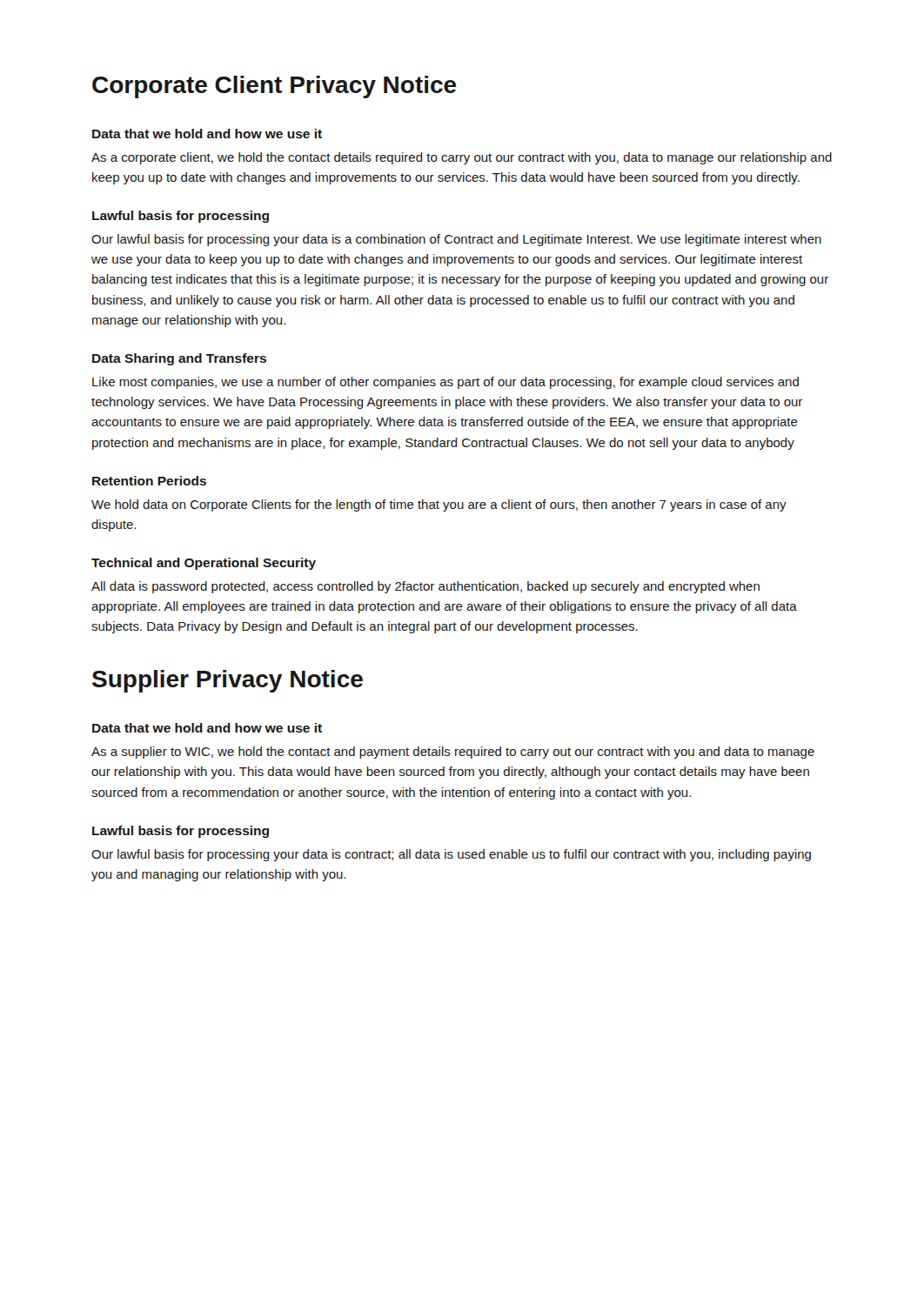Find the text block that reads "As a supplier to"
This screenshot has height=1305, width=924.
(453, 772)
